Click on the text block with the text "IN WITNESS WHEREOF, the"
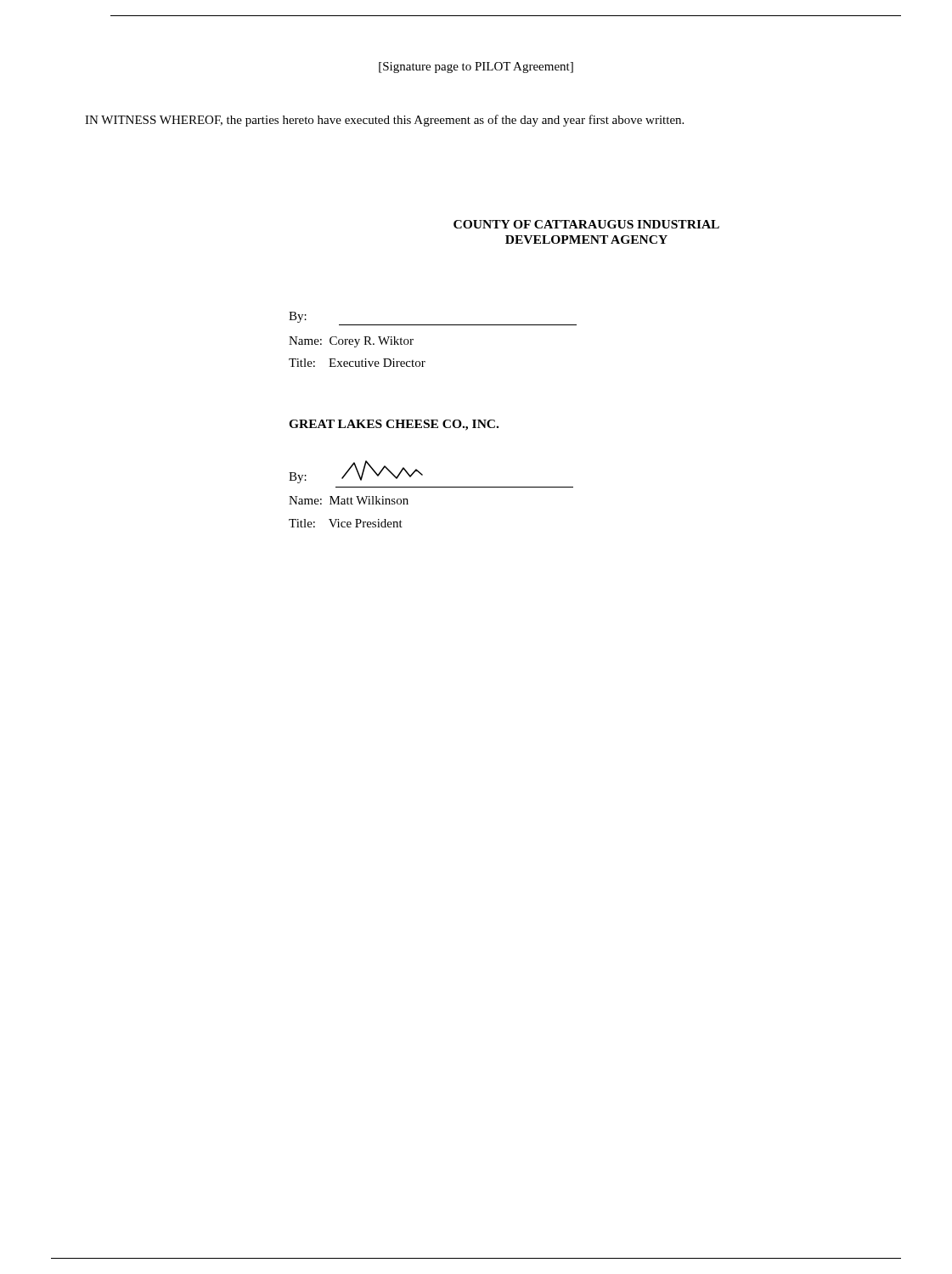Image resolution: width=952 pixels, height=1274 pixels. click(x=385, y=120)
